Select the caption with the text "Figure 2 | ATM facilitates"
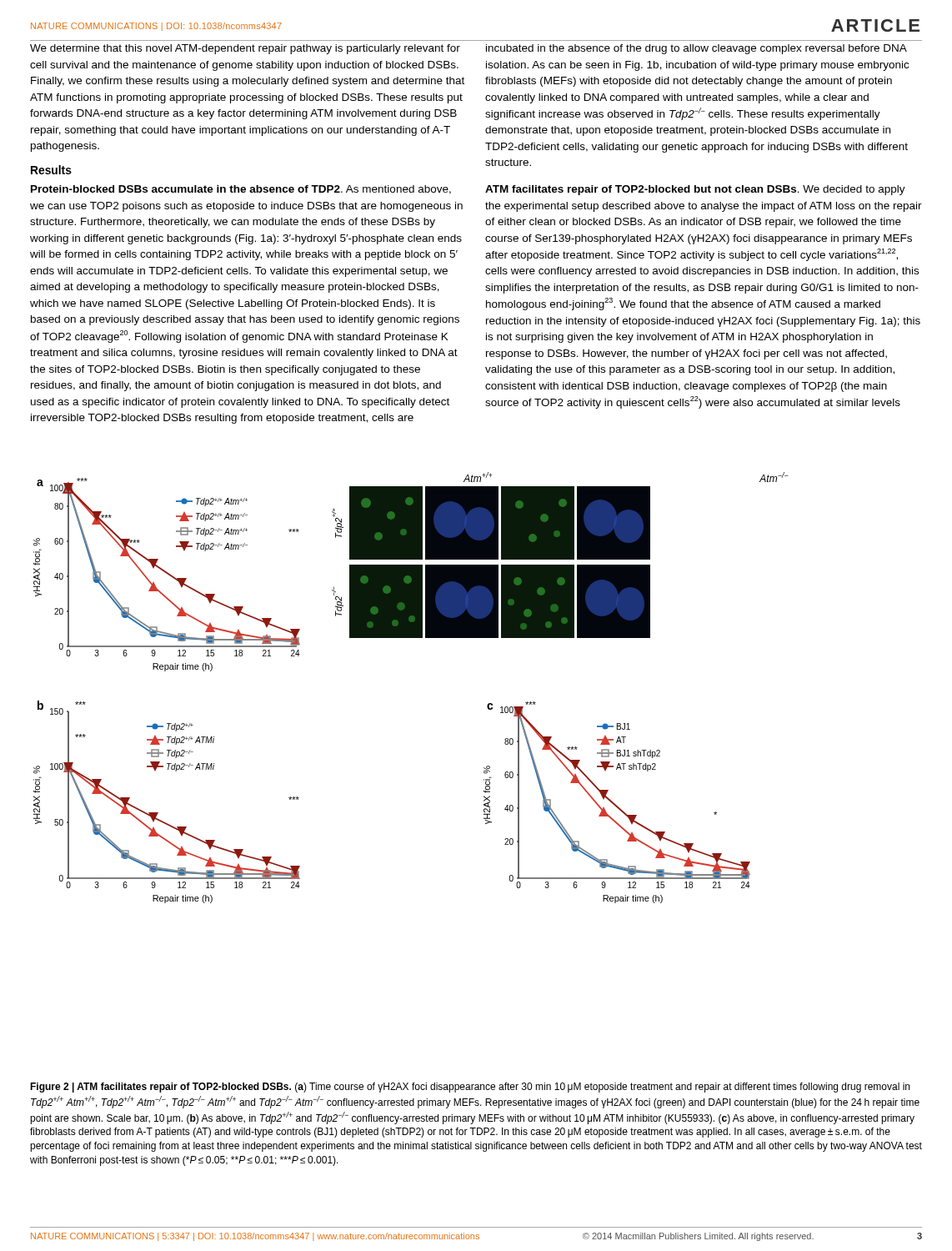 coord(476,1123)
